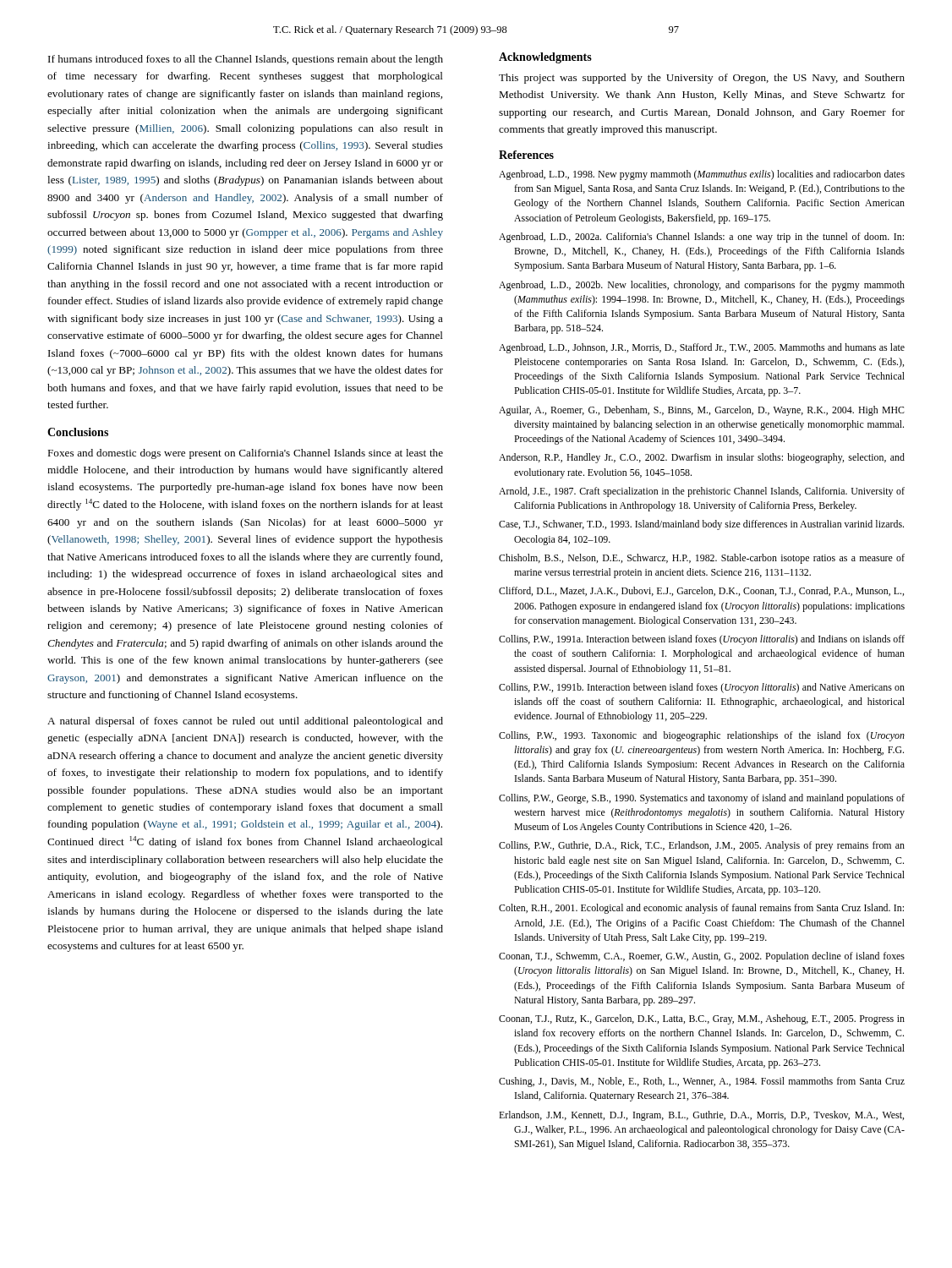The width and height of the screenshot is (952, 1268).
Task: Locate the region starting "Collins, P.W., George,"
Action: 702,812
